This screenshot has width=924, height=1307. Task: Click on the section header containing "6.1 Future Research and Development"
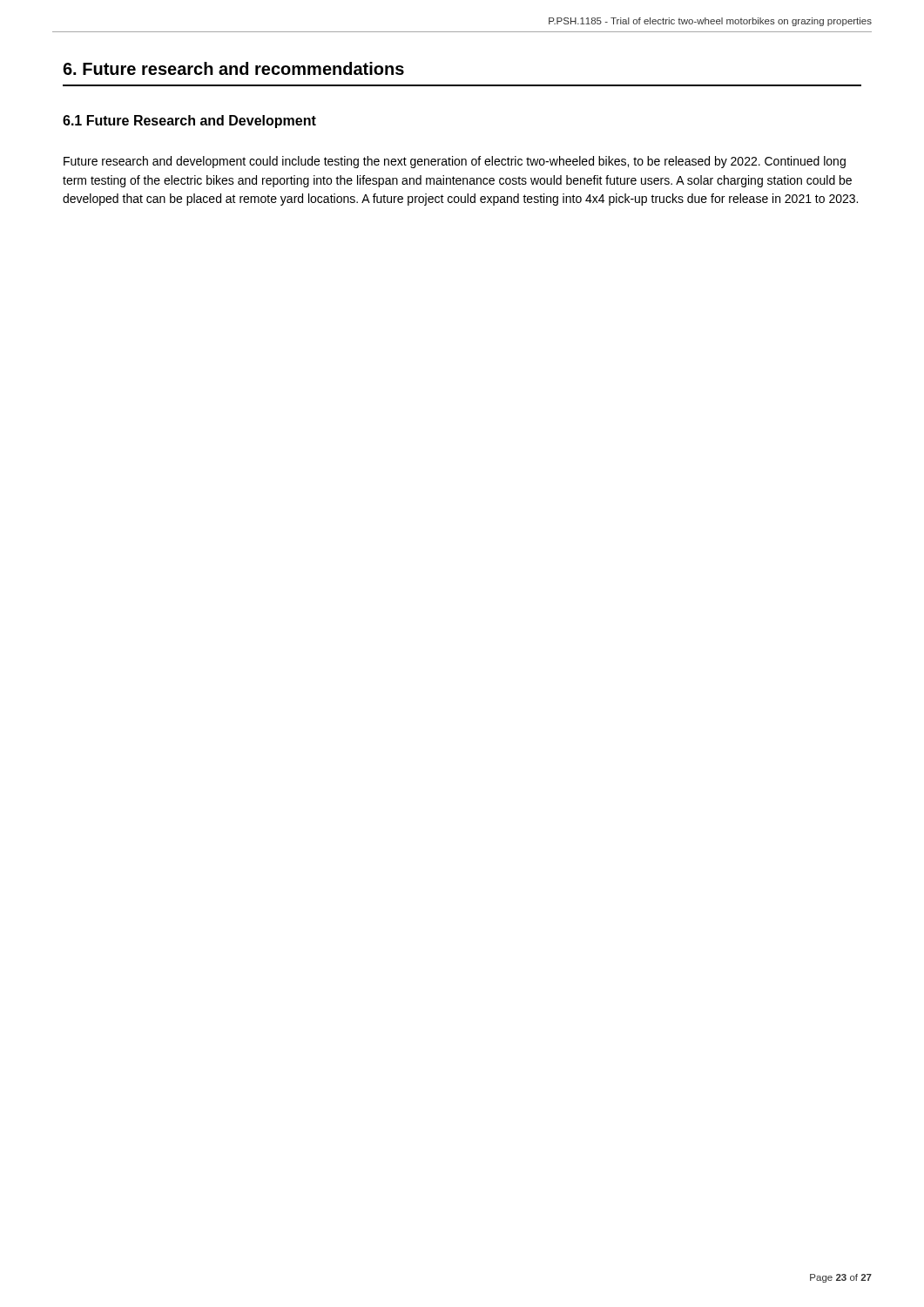[189, 121]
